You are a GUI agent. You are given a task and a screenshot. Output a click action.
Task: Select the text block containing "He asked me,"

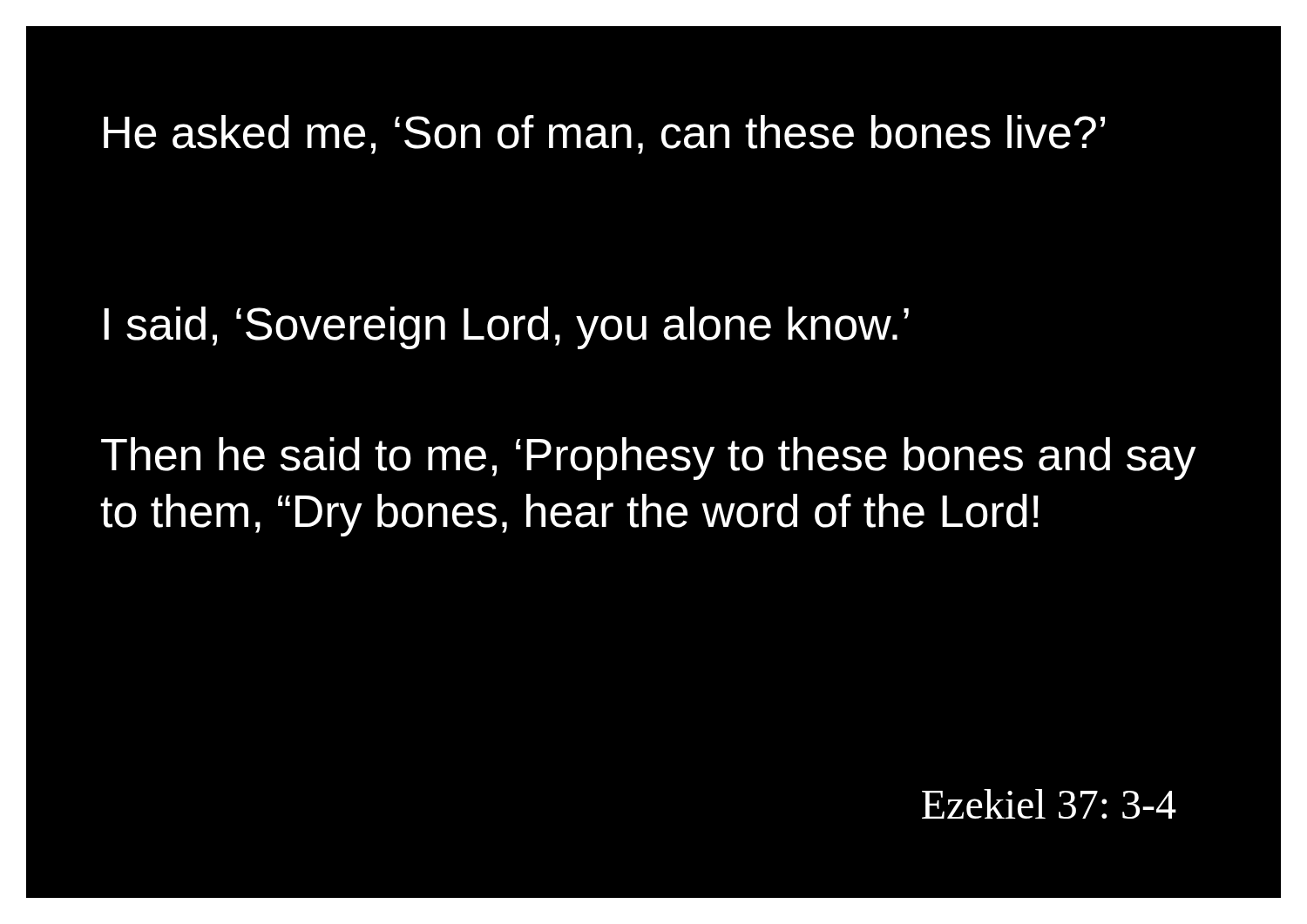click(x=604, y=132)
